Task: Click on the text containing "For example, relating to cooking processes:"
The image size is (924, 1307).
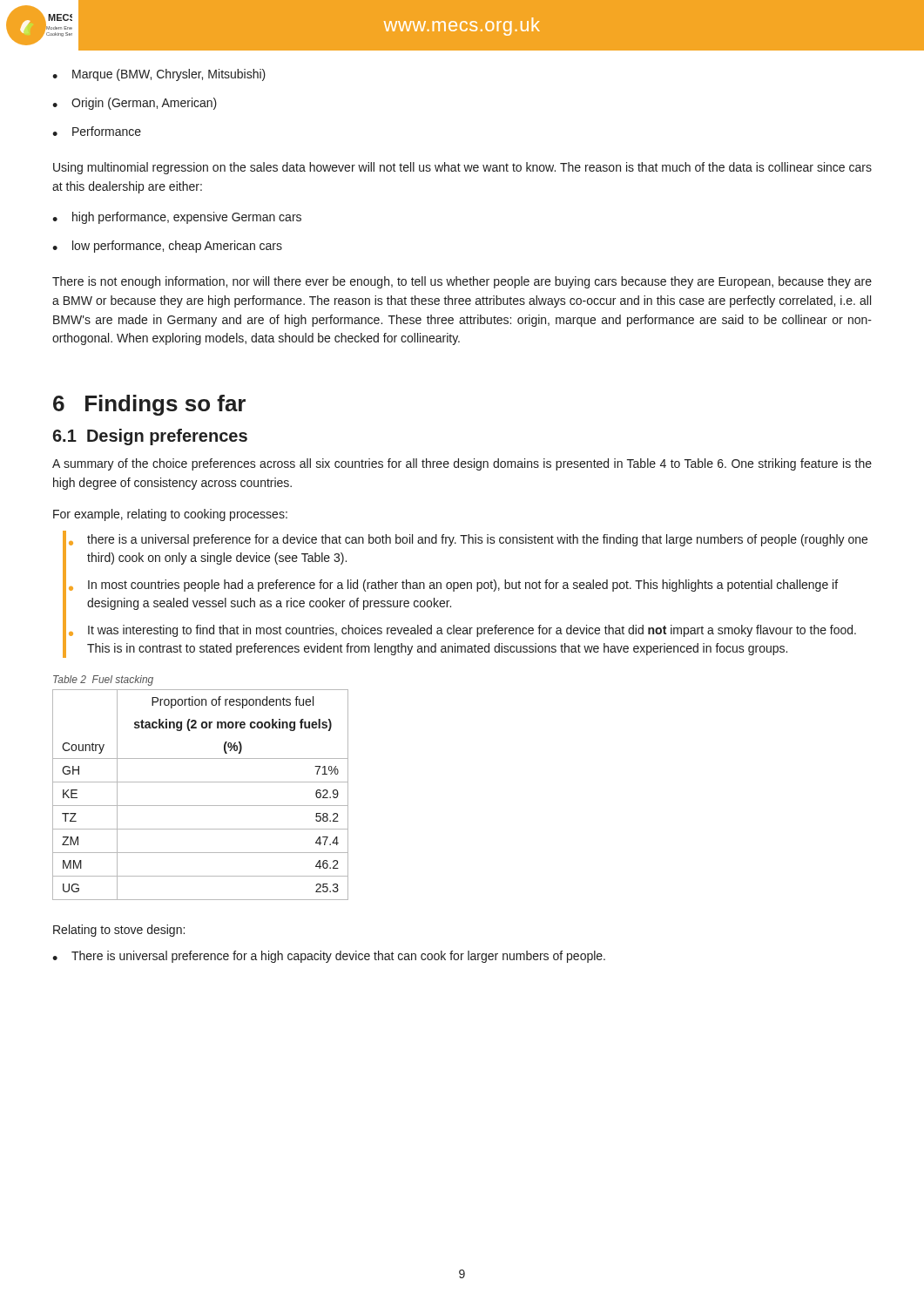Action: (170, 514)
